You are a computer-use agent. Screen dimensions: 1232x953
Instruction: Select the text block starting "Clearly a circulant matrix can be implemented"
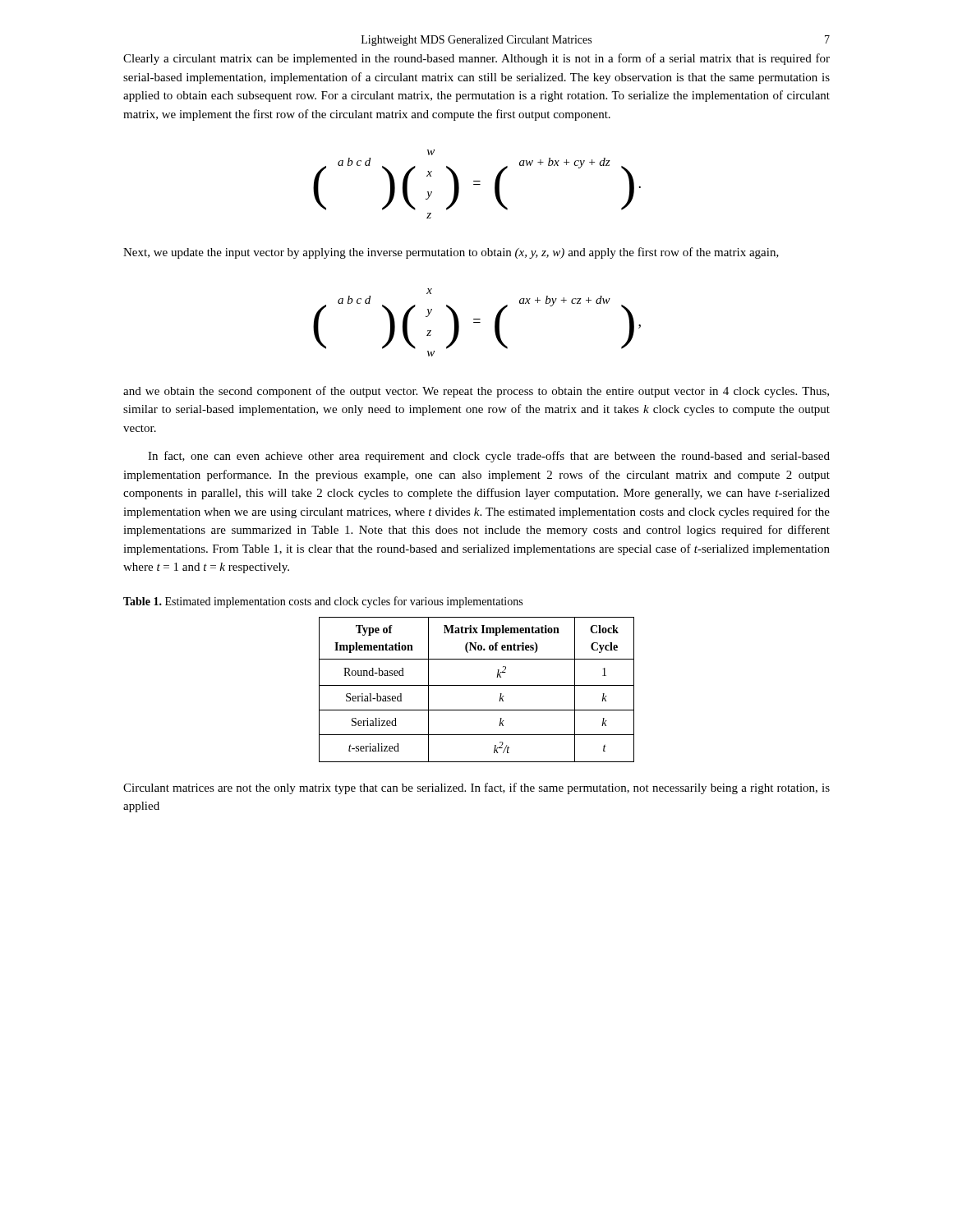click(476, 86)
